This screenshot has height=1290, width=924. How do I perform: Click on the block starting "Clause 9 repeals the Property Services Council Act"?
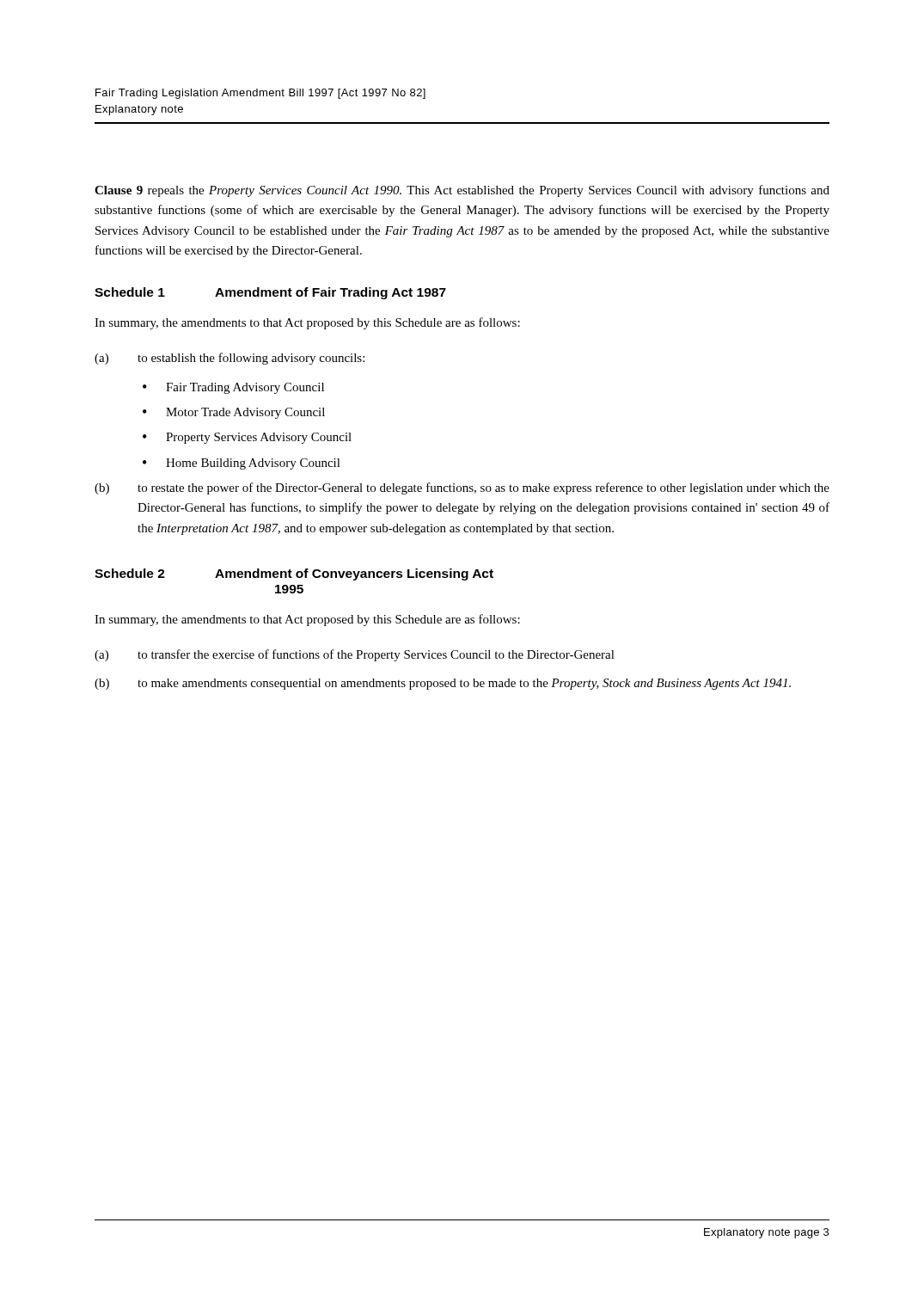462,221
